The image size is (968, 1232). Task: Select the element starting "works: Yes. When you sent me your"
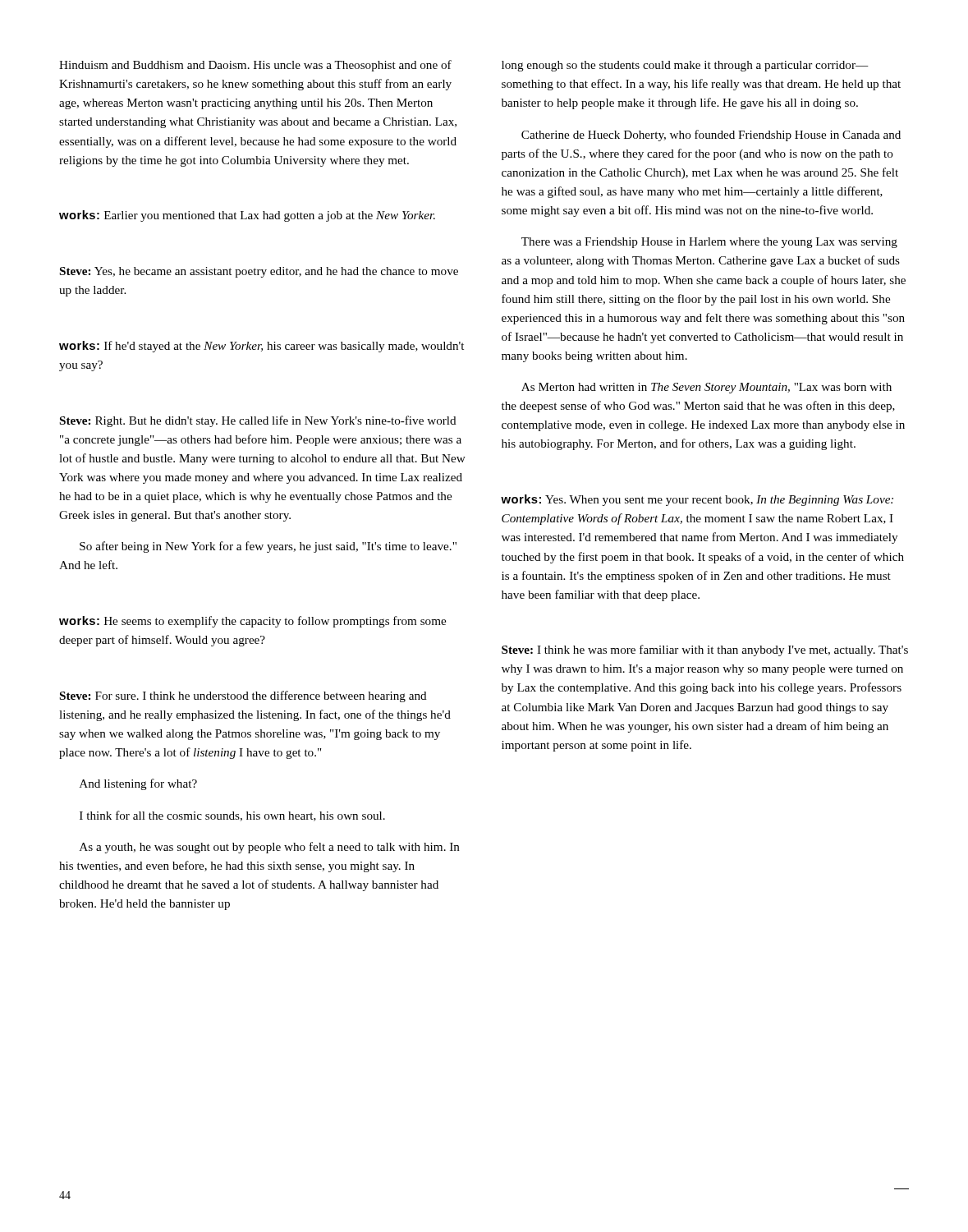(705, 547)
